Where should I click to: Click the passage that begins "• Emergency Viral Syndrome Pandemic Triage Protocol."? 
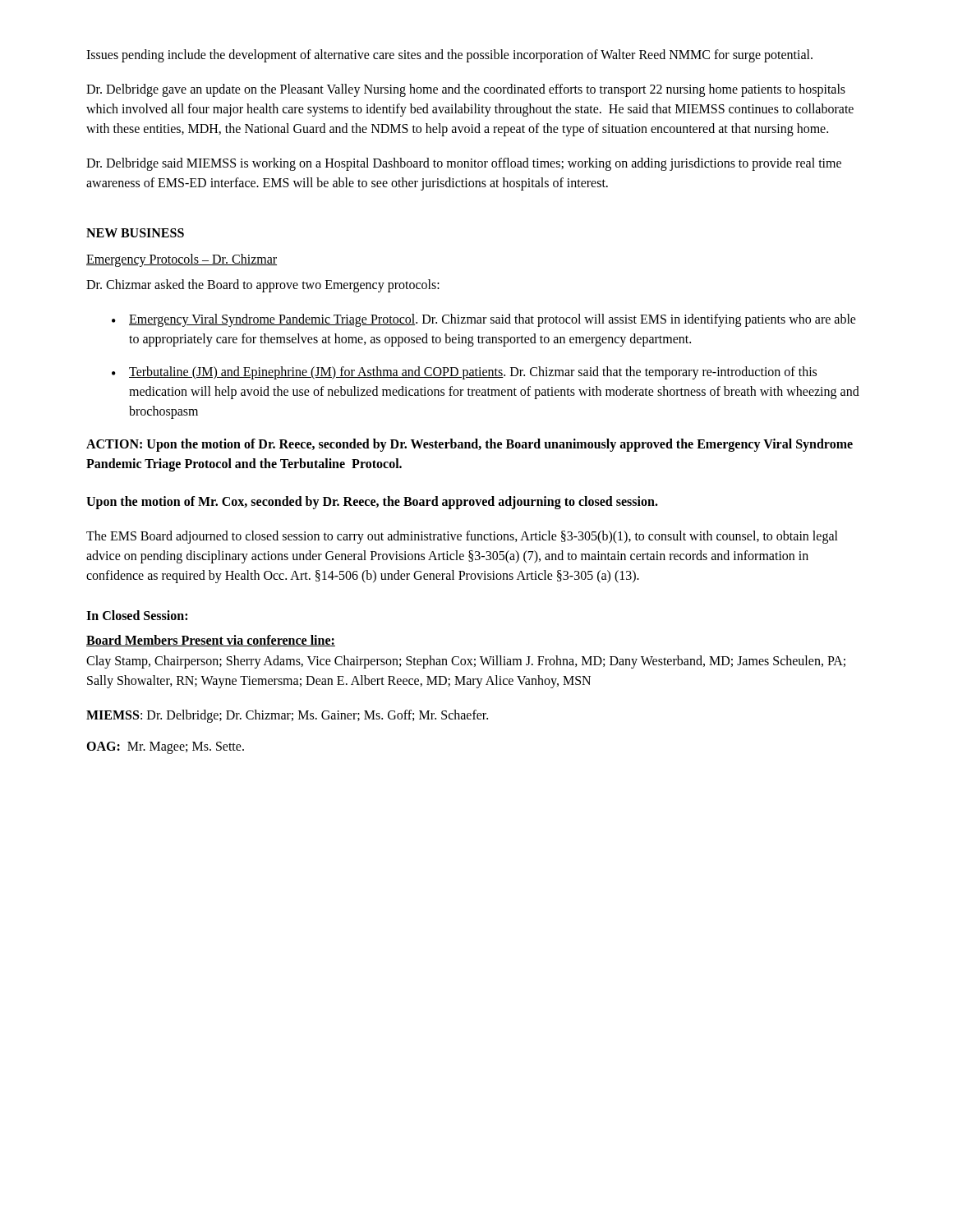click(x=489, y=329)
